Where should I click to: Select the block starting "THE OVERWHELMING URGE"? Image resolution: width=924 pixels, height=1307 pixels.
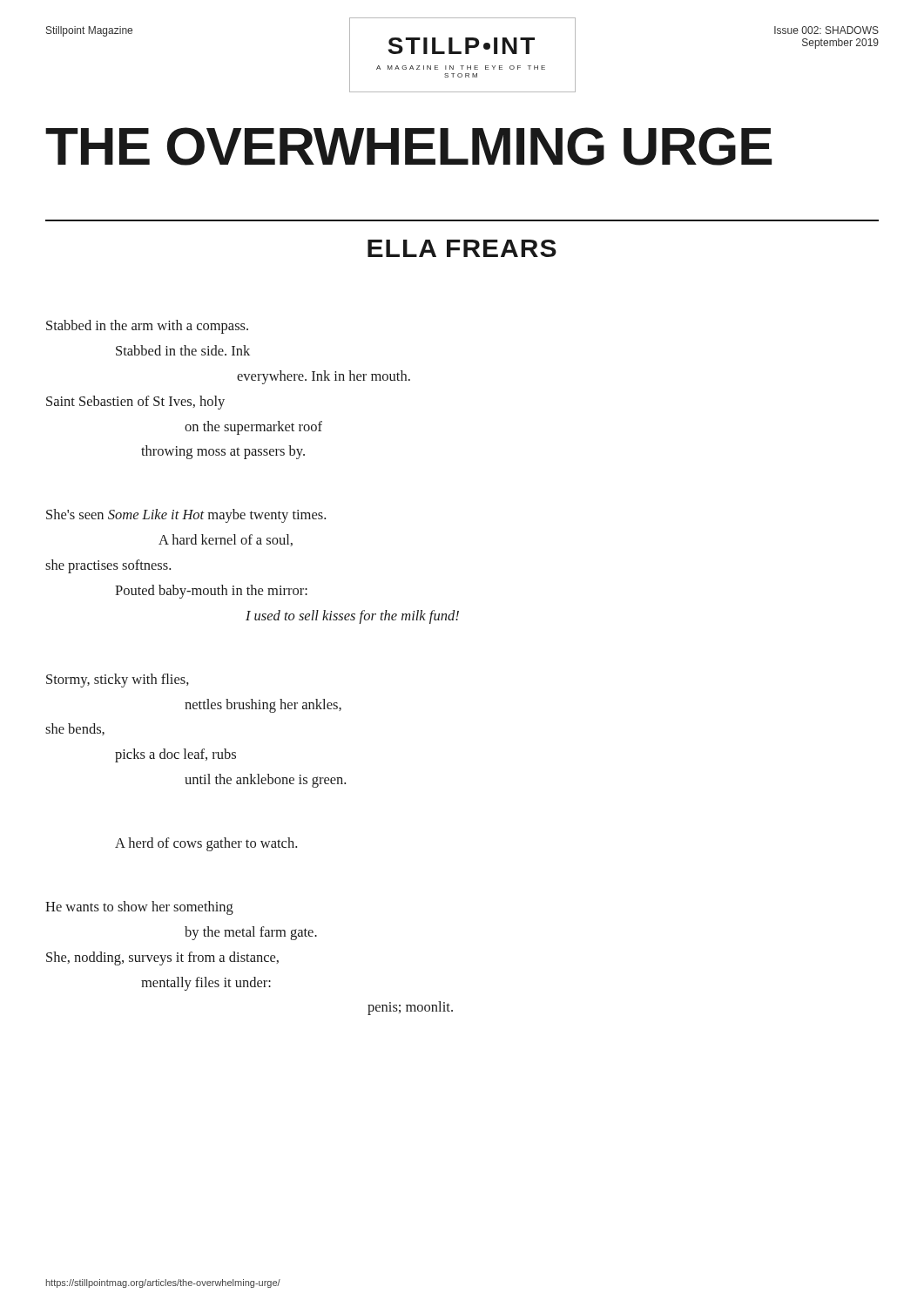pos(409,146)
